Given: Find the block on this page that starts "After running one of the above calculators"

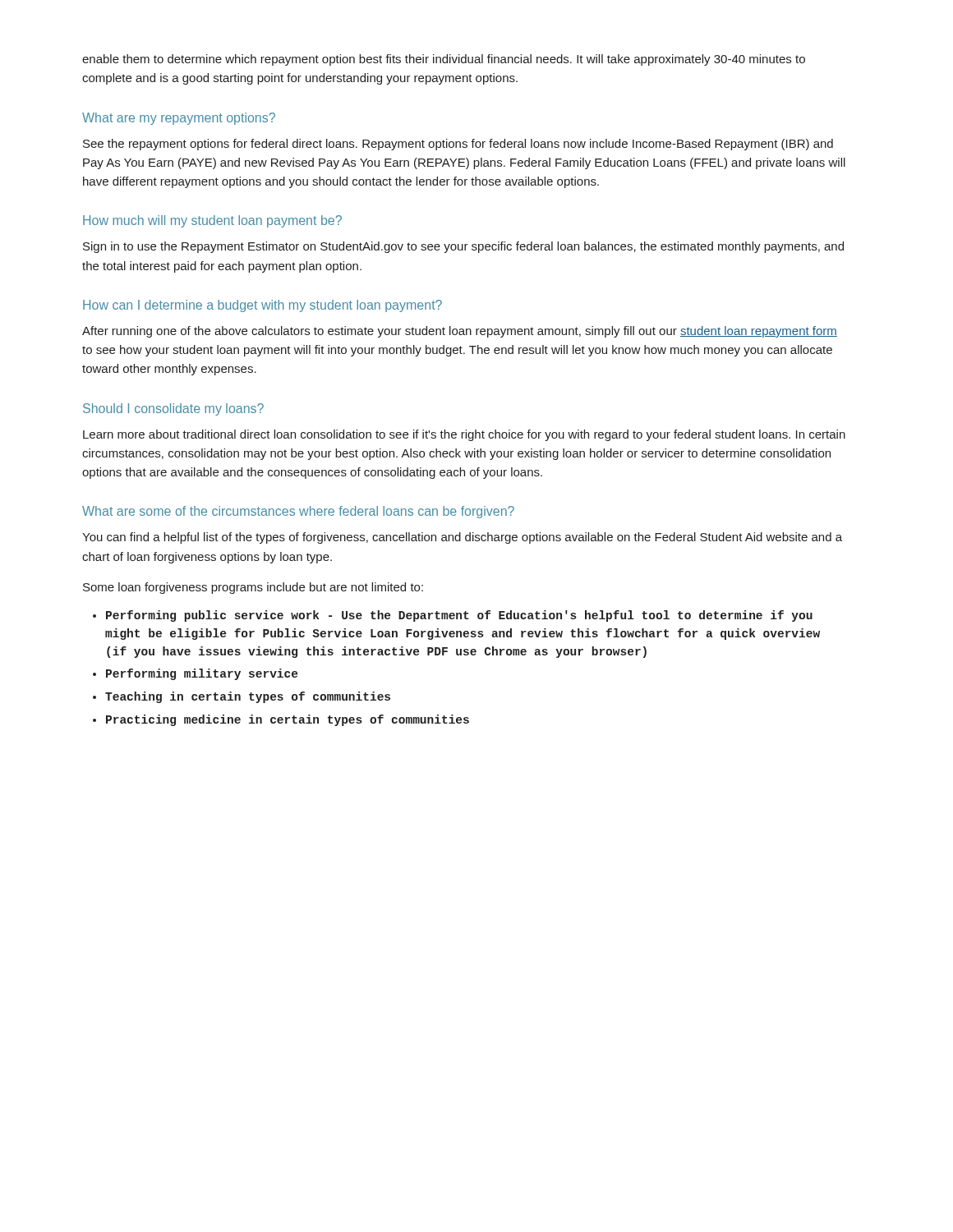Looking at the screenshot, I should pyautogui.click(x=460, y=349).
